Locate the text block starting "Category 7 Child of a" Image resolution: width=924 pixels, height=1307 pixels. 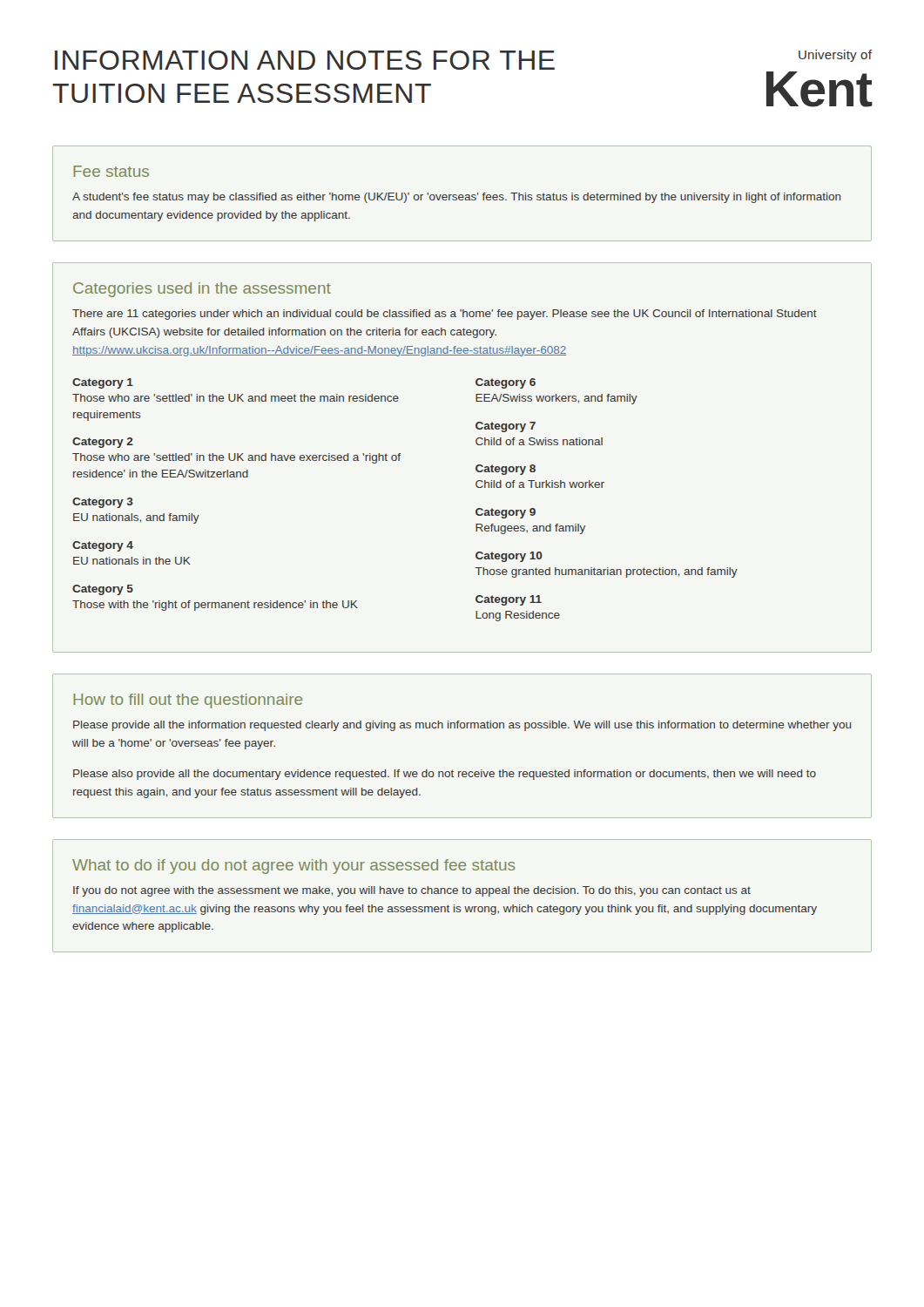pyautogui.click(x=506, y=427)
